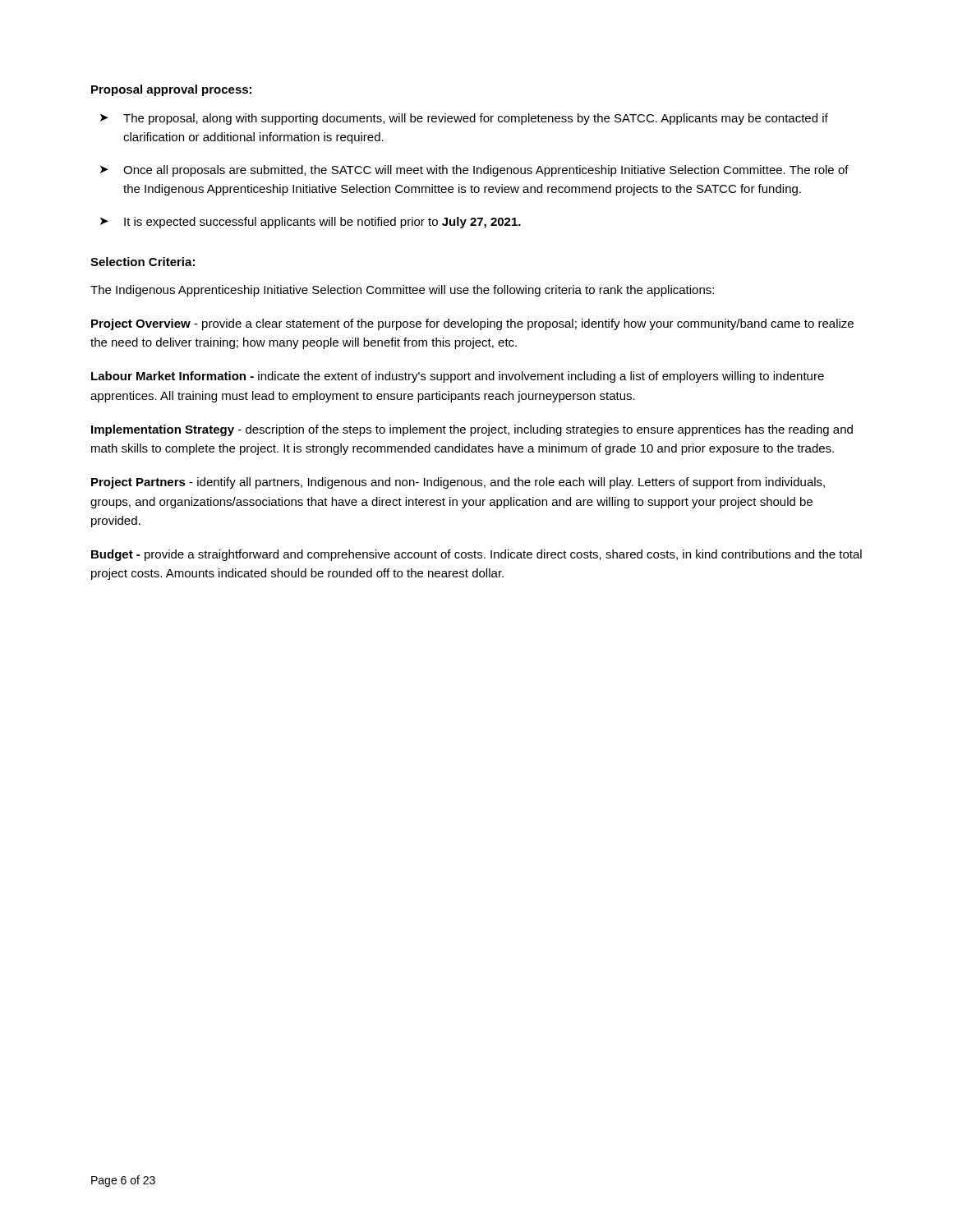Click on the block starting "Budget - provide a straightforward and comprehensive account"
This screenshot has width=953, height=1232.
pyautogui.click(x=476, y=564)
